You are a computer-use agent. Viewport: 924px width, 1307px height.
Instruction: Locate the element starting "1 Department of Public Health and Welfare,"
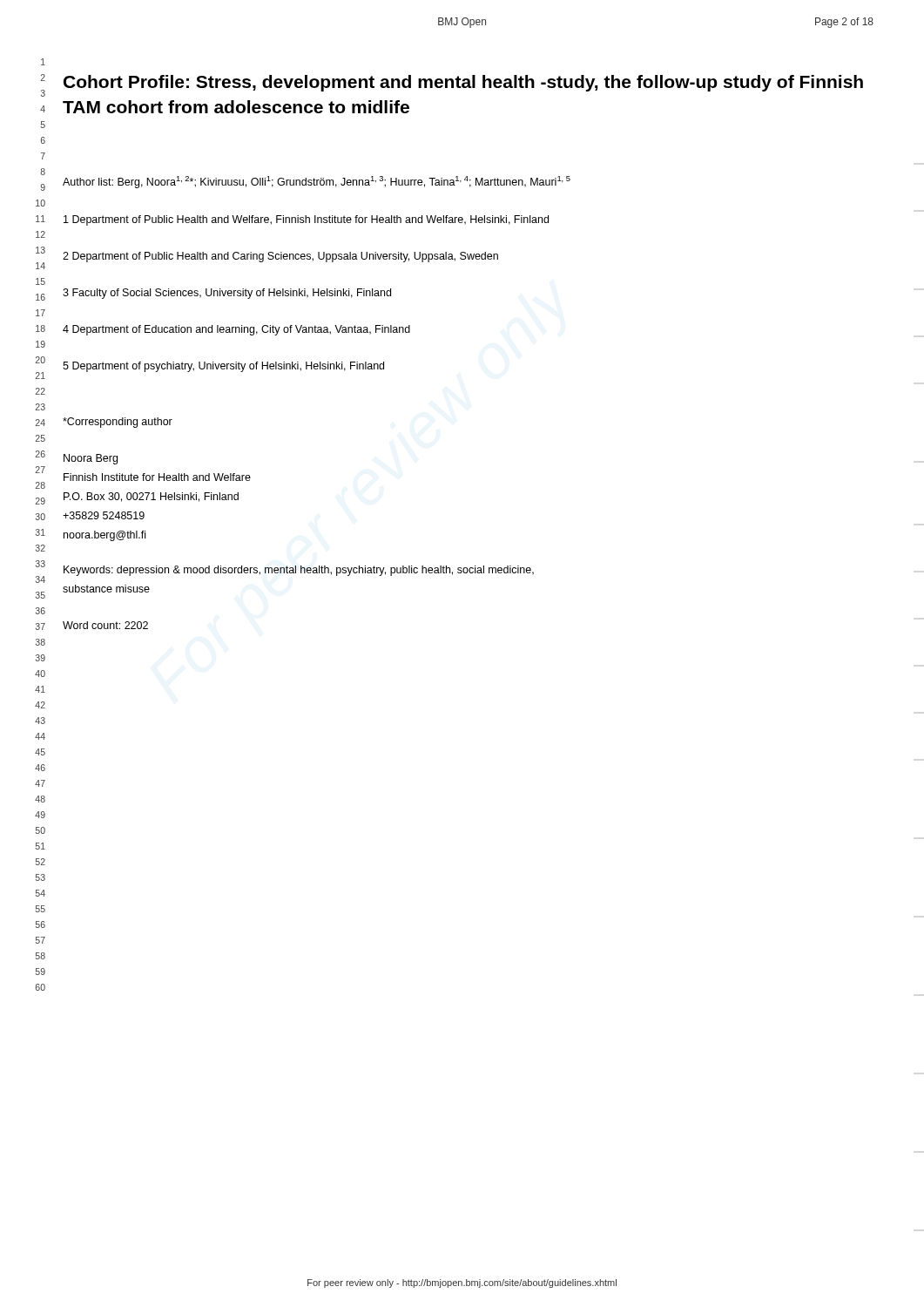point(306,220)
